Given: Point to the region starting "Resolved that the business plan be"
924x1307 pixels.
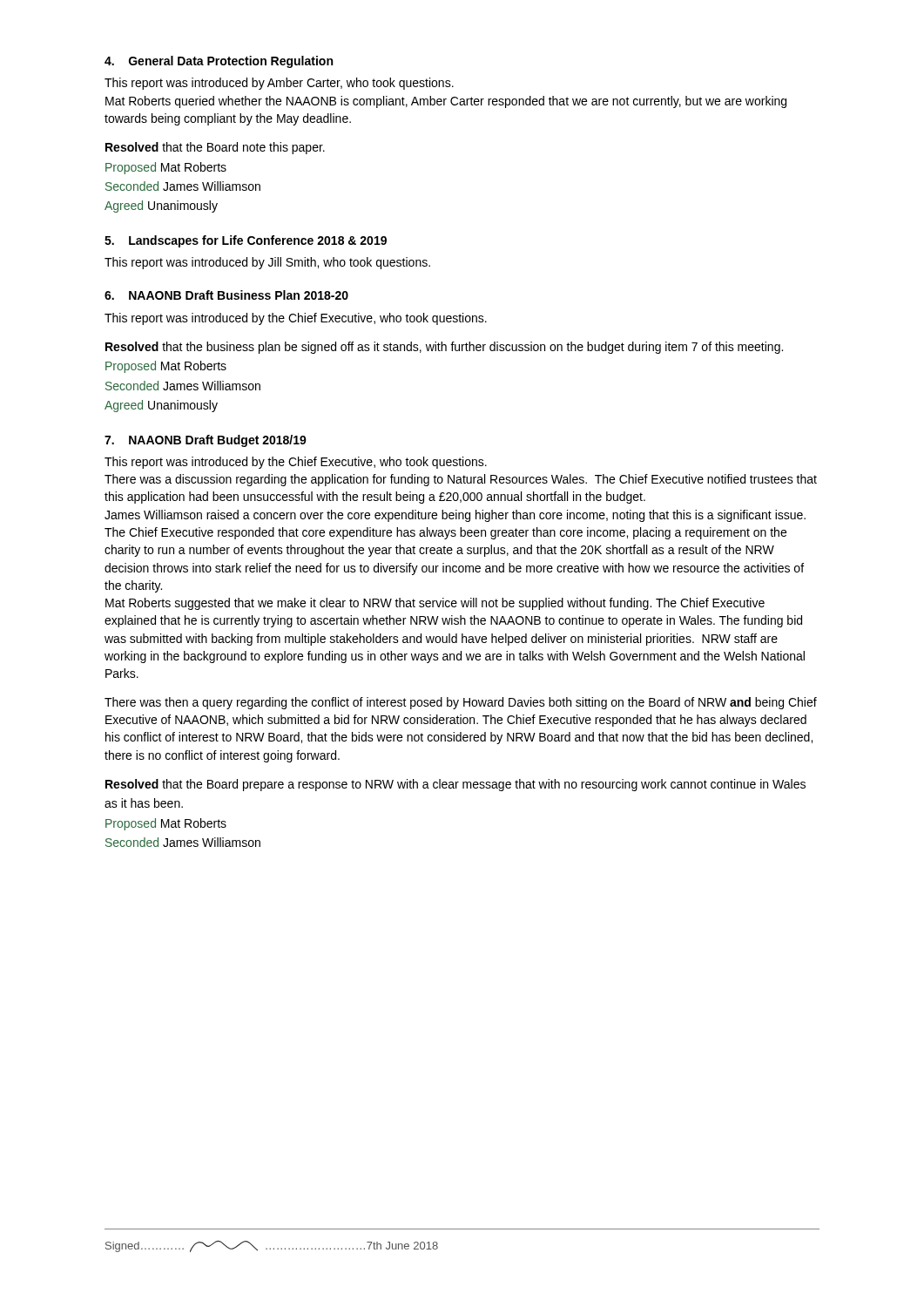Looking at the screenshot, I should [444, 348].
